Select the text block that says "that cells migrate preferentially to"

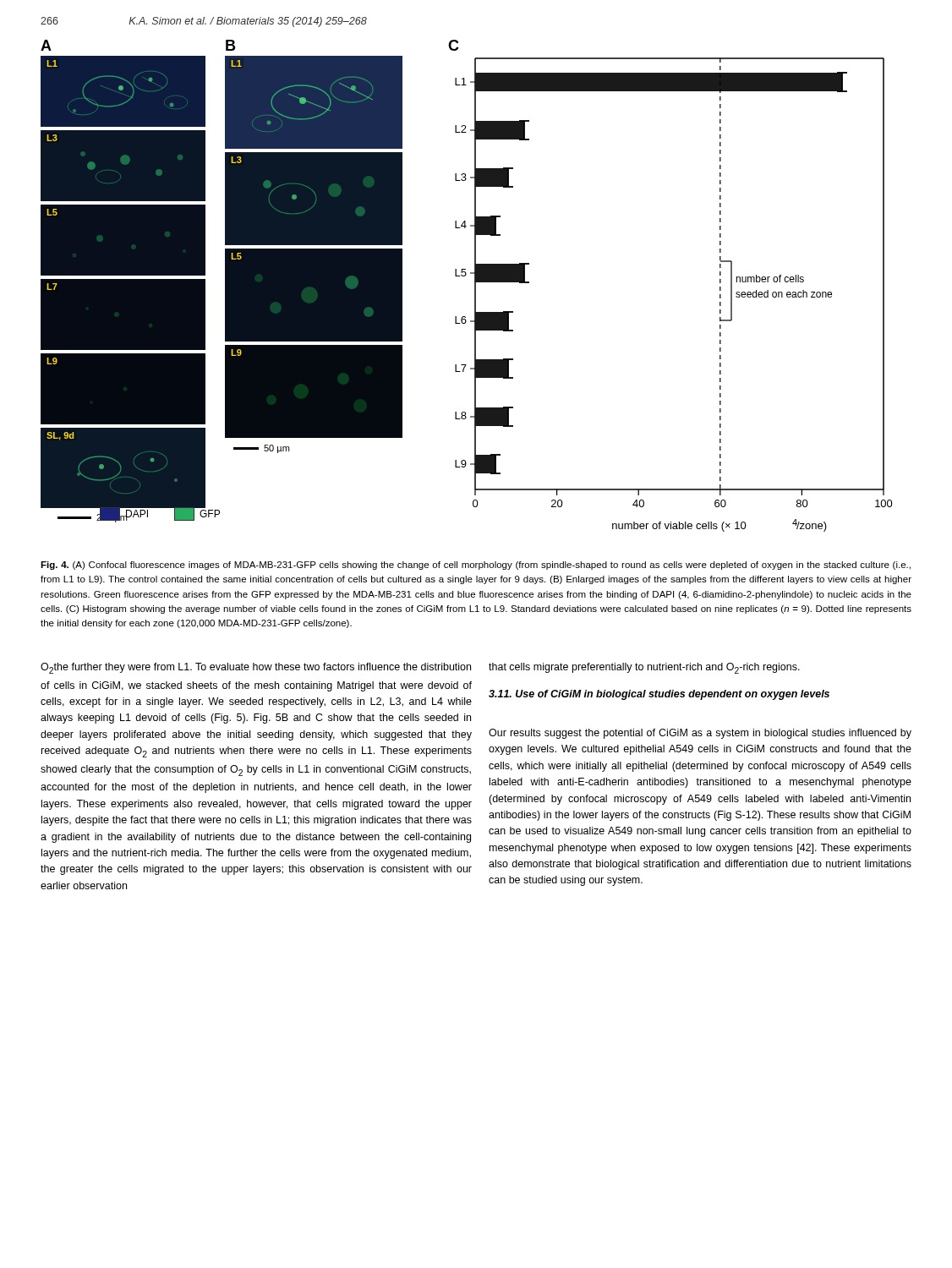click(700, 668)
